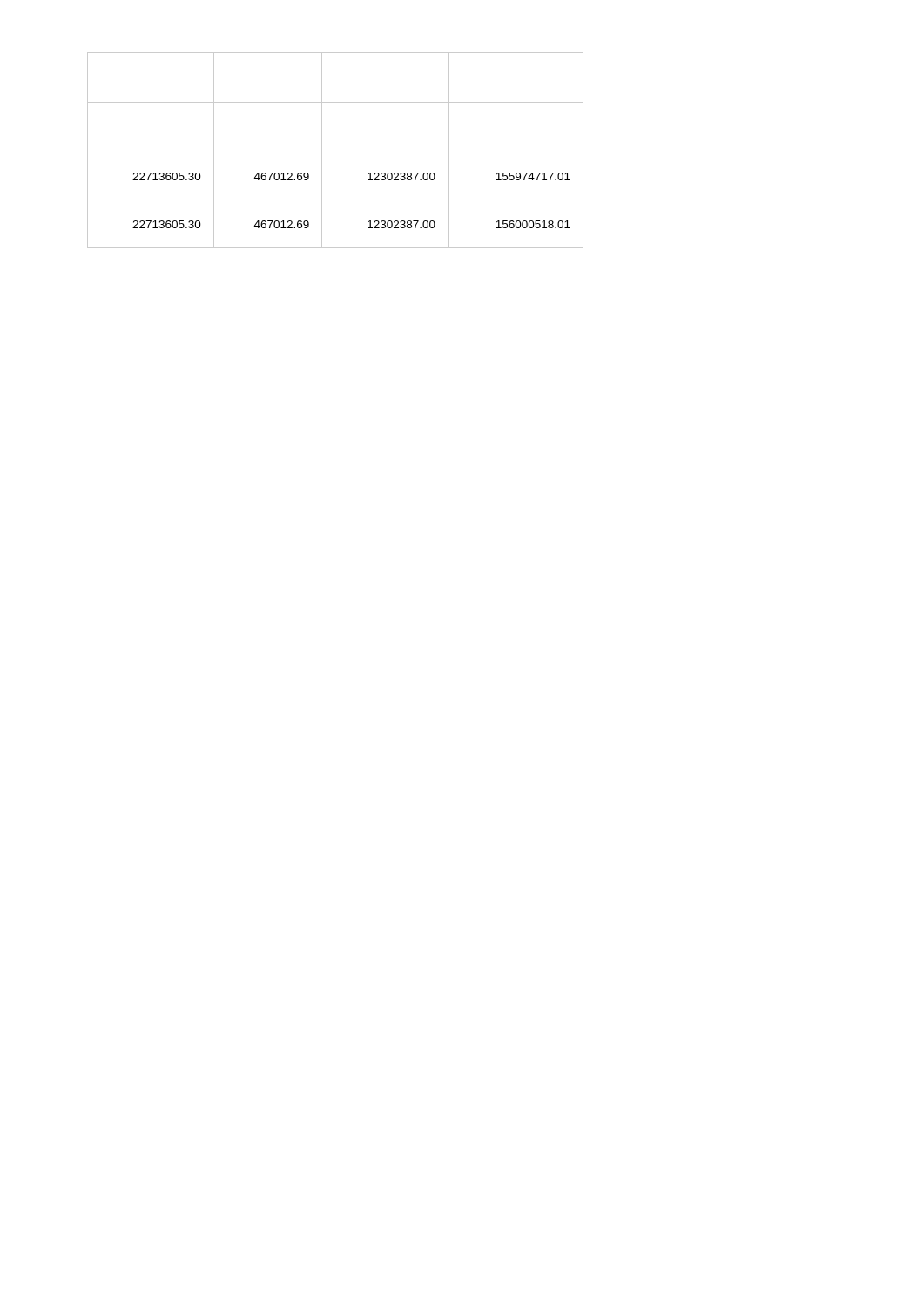Select the table that reads "22713605.30"
This screenshot has width=924, height=1307.
tap(335, 150)
